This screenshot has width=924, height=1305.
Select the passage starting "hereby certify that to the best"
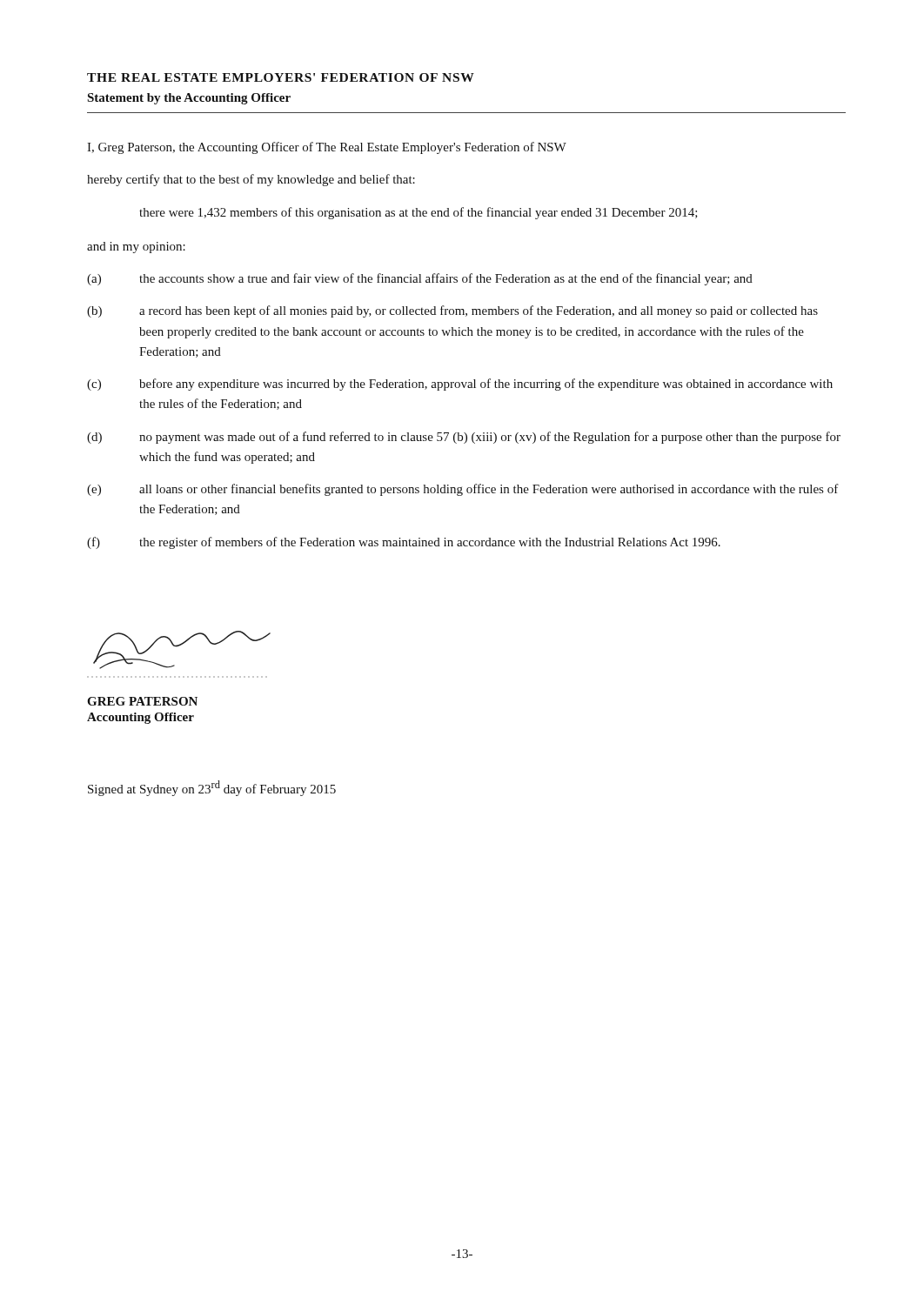251,179
